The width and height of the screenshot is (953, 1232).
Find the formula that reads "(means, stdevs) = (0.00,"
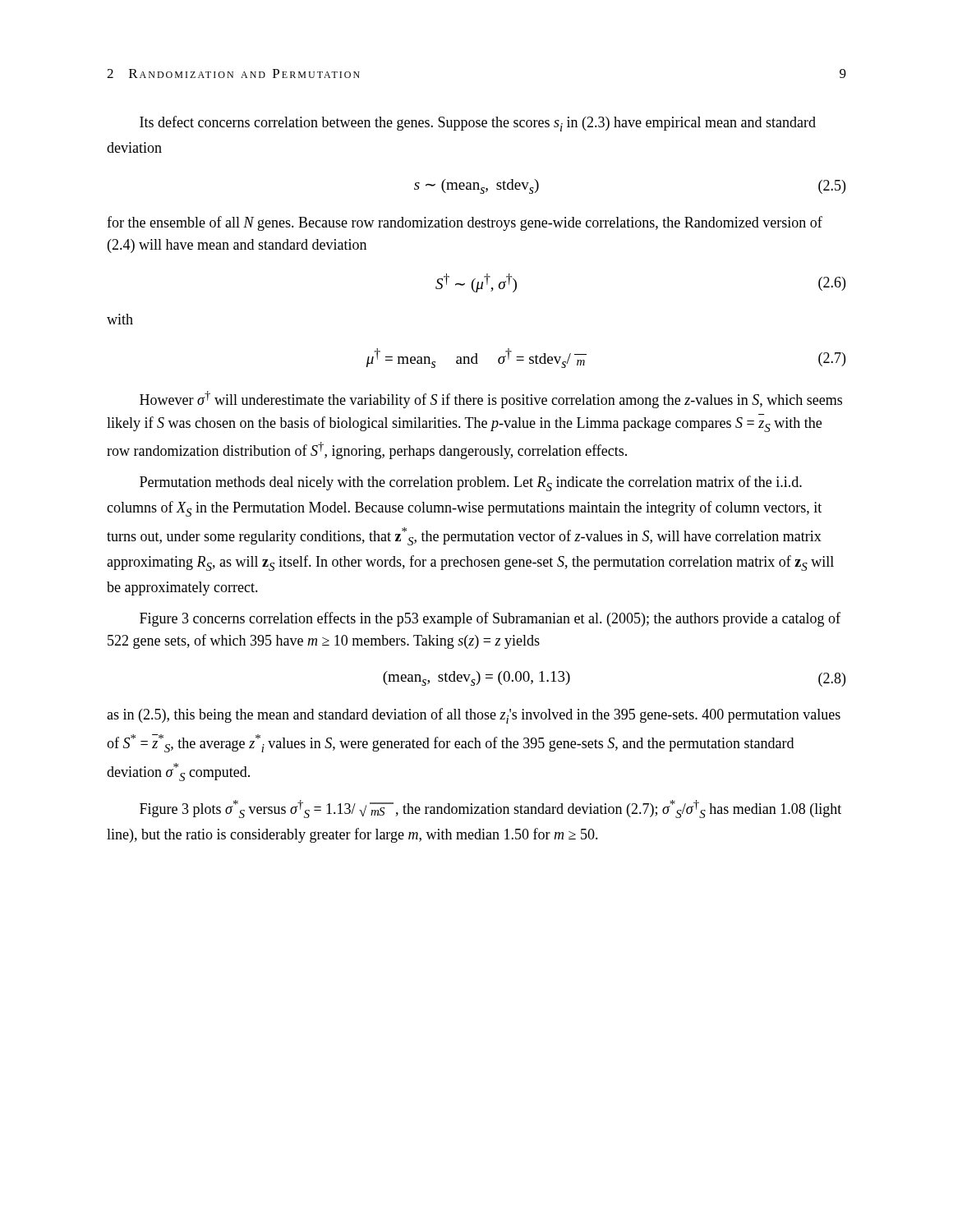[x=476, y=679]
